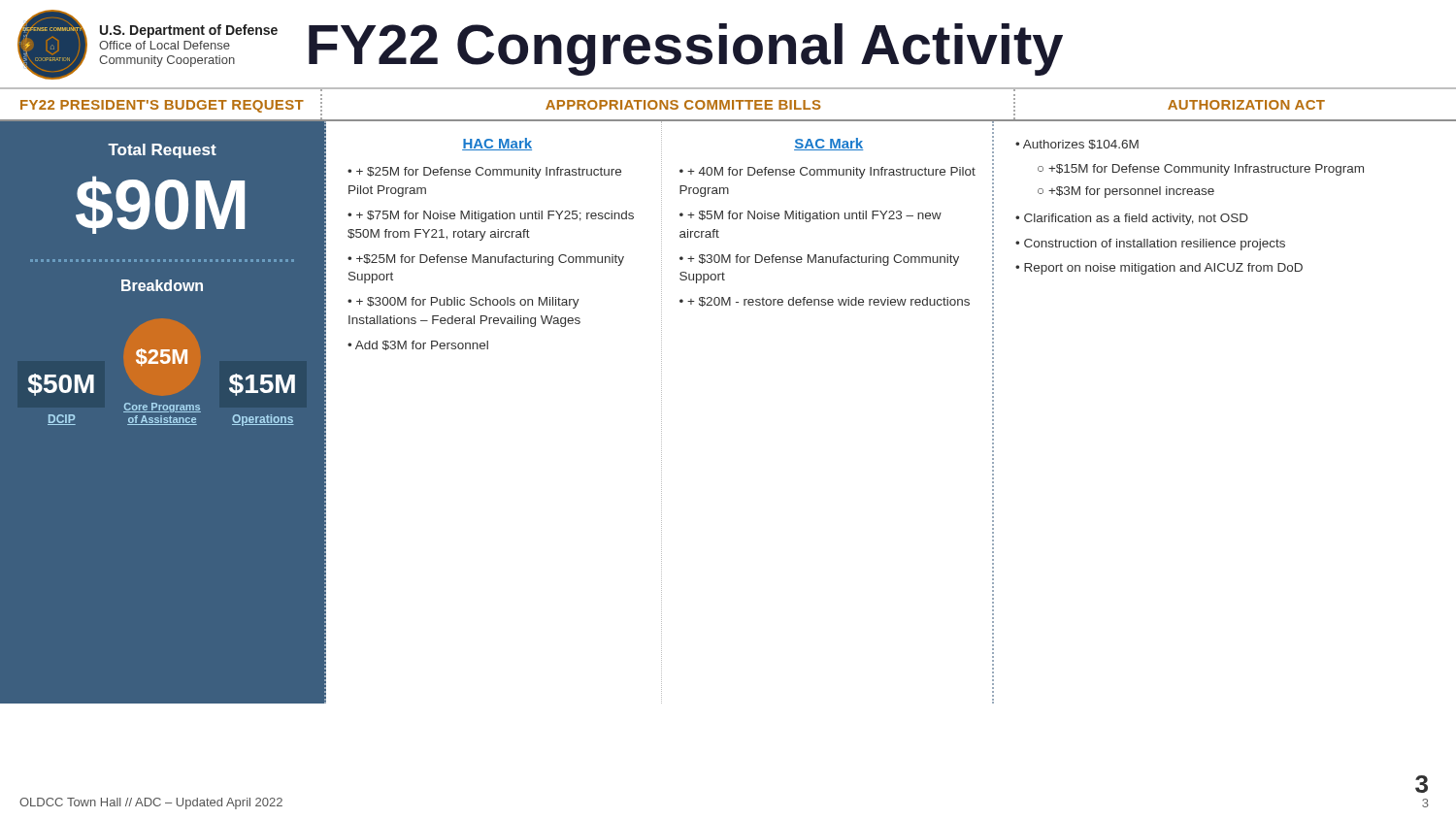Locate the block of text that opens with "HAC Mark • + $25M for"

(x=497, y=245)
